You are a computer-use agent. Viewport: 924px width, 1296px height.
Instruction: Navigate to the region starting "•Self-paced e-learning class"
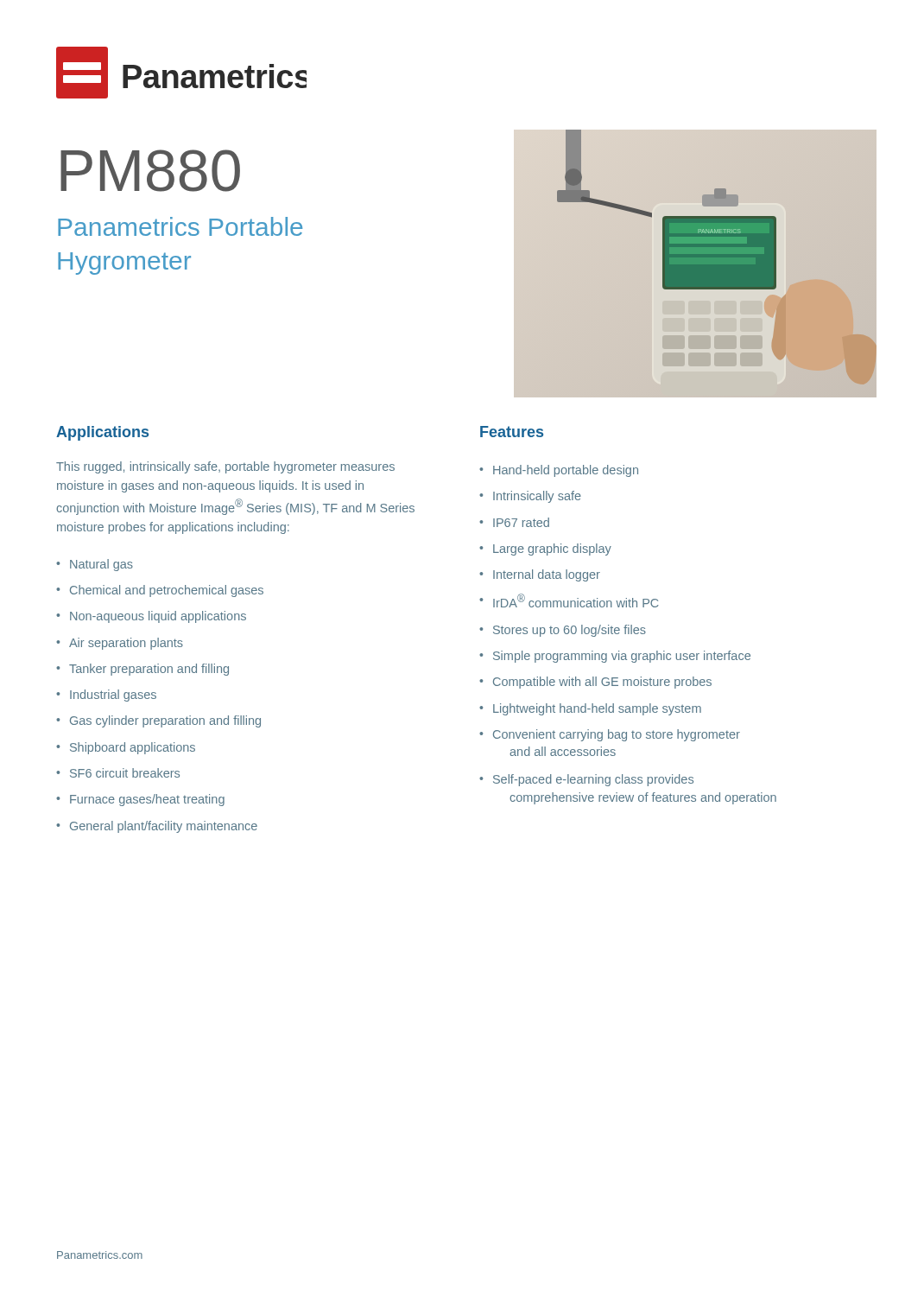[628, 789]
